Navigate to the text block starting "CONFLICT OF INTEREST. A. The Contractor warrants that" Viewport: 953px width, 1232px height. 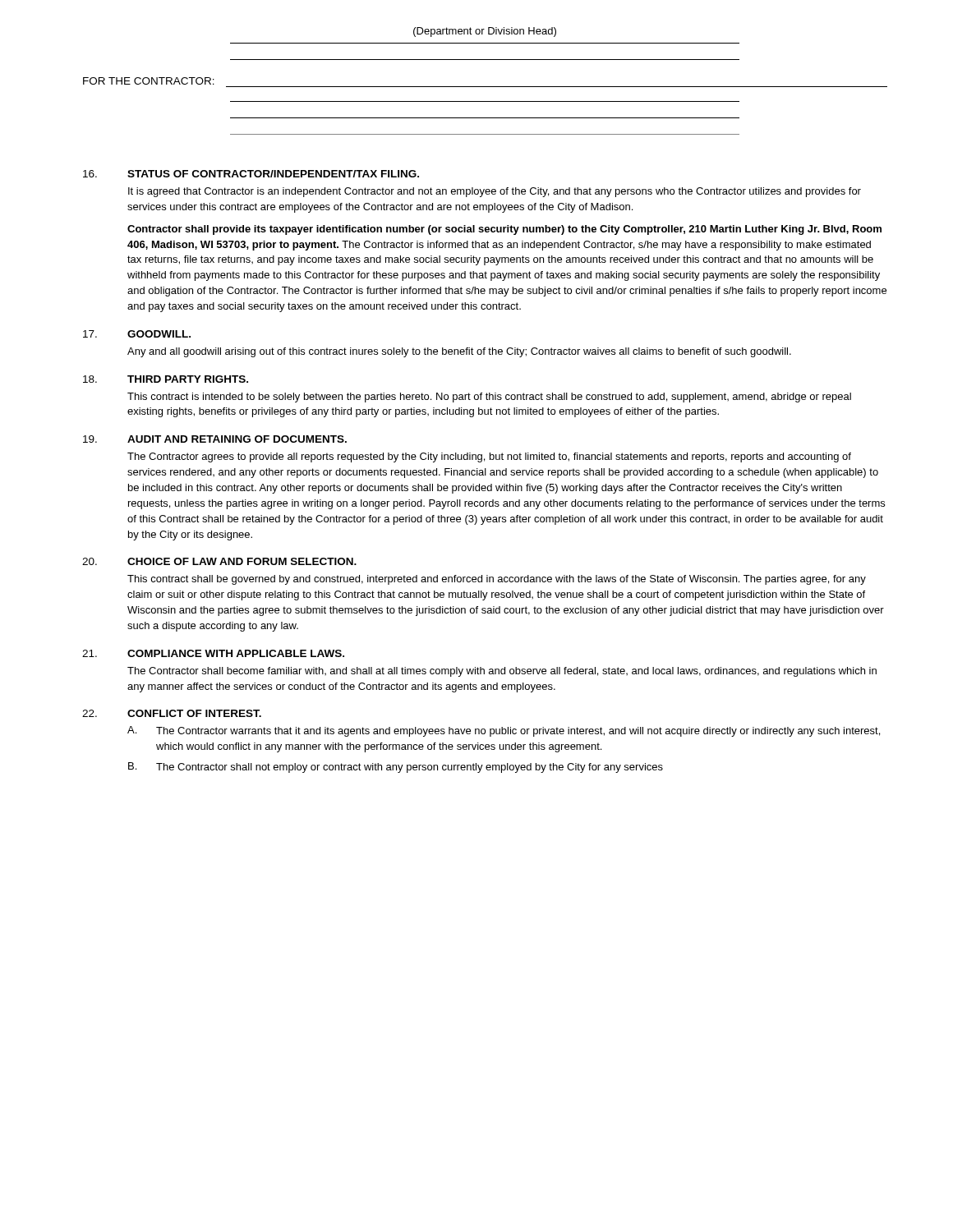485,744
